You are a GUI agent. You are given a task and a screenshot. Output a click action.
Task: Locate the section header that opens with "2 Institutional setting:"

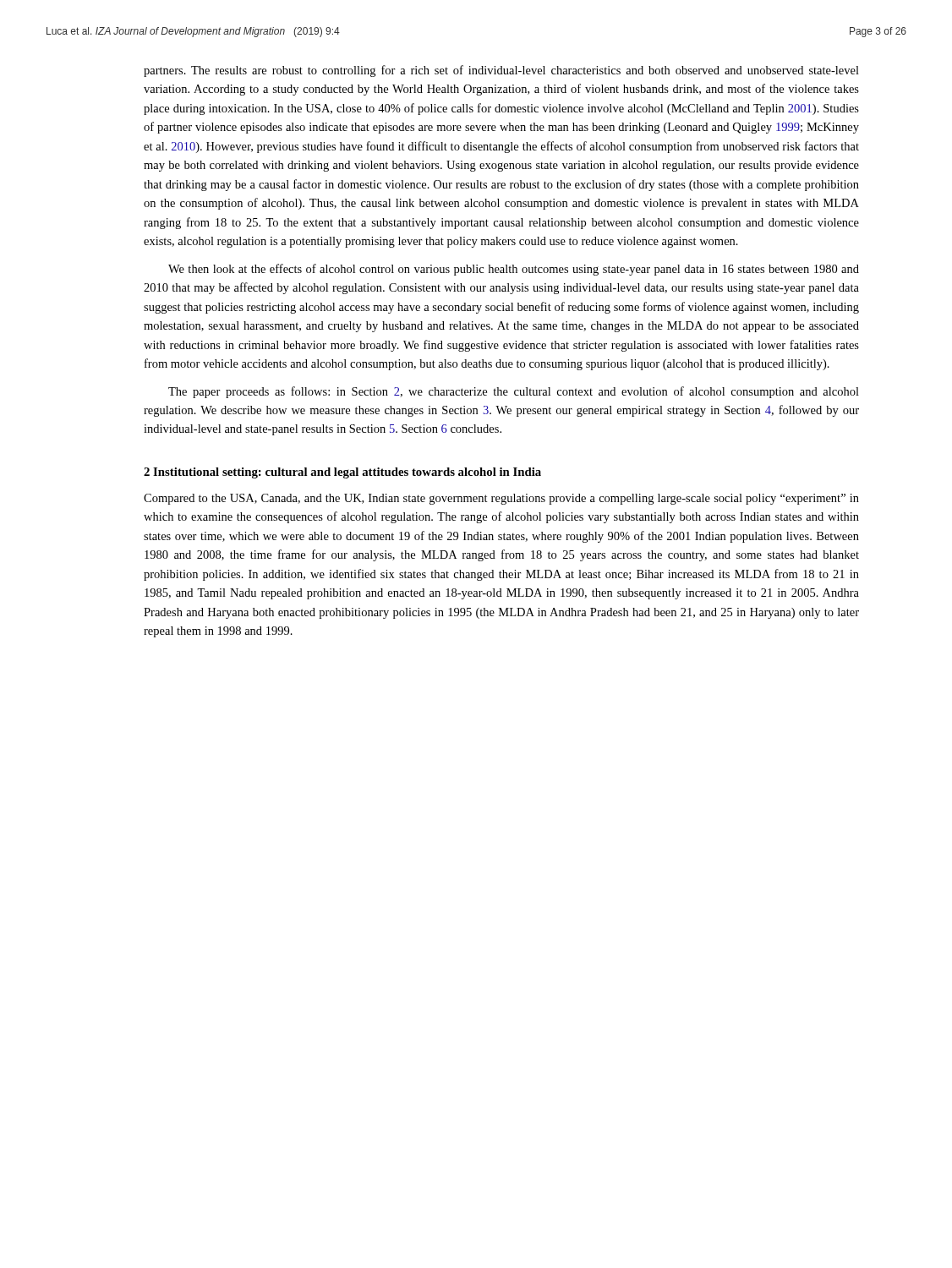(x=343, y=472)
